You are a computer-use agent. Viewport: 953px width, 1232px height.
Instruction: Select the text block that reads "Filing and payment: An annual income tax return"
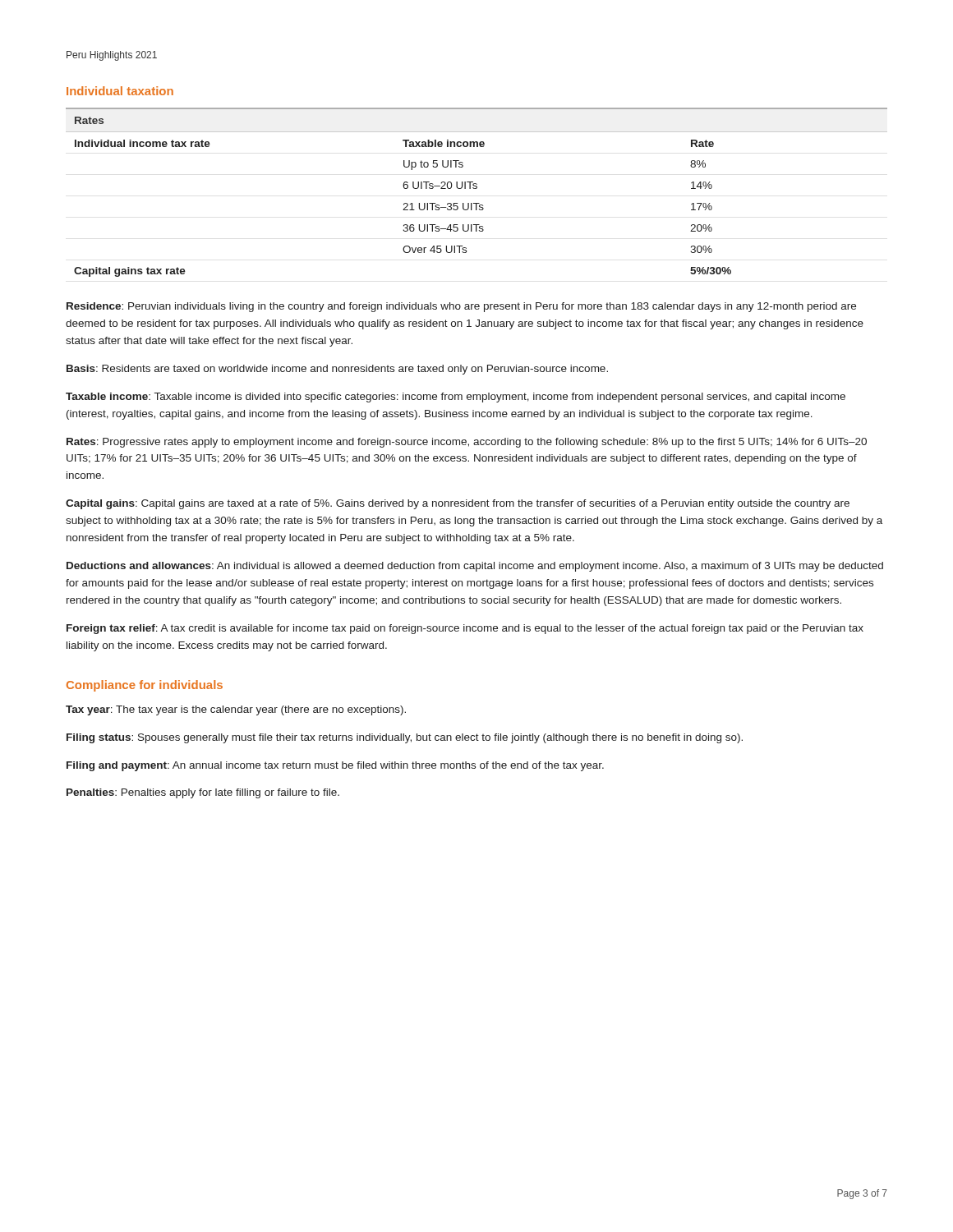click(335, 765)
